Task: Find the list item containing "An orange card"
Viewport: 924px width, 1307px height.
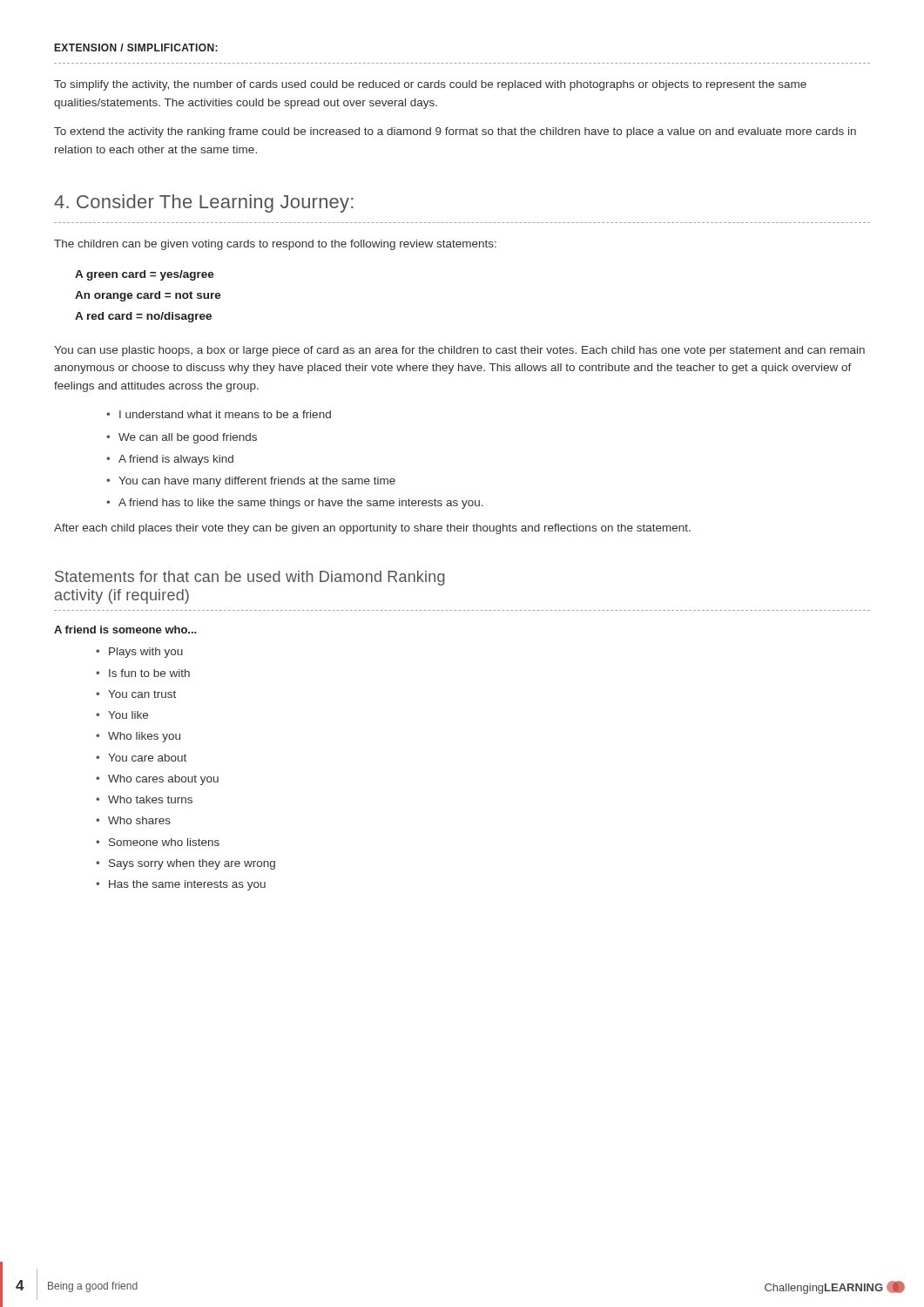Action: pyautogui.click(x=148, y=295)
